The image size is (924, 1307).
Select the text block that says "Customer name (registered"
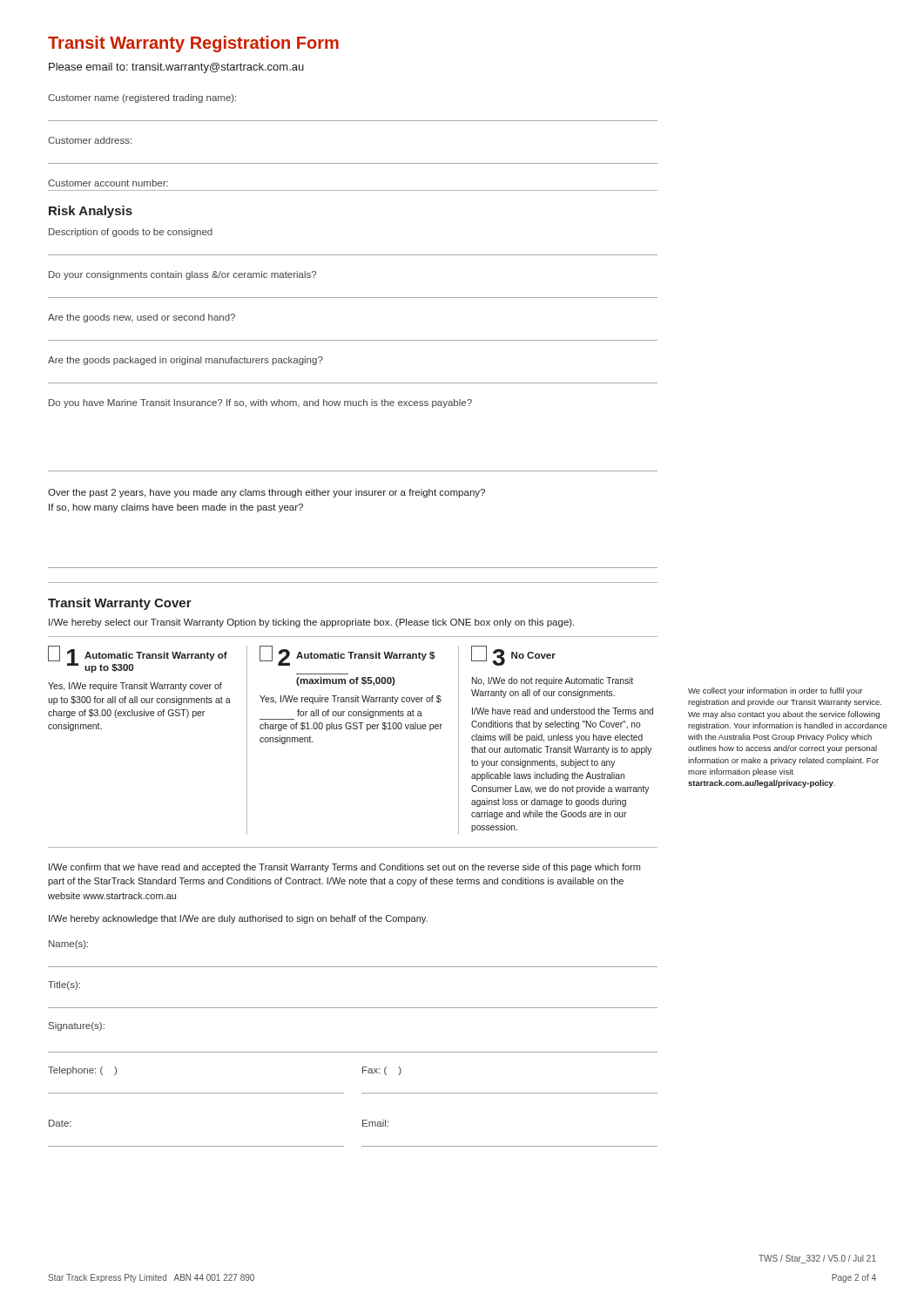142,98
